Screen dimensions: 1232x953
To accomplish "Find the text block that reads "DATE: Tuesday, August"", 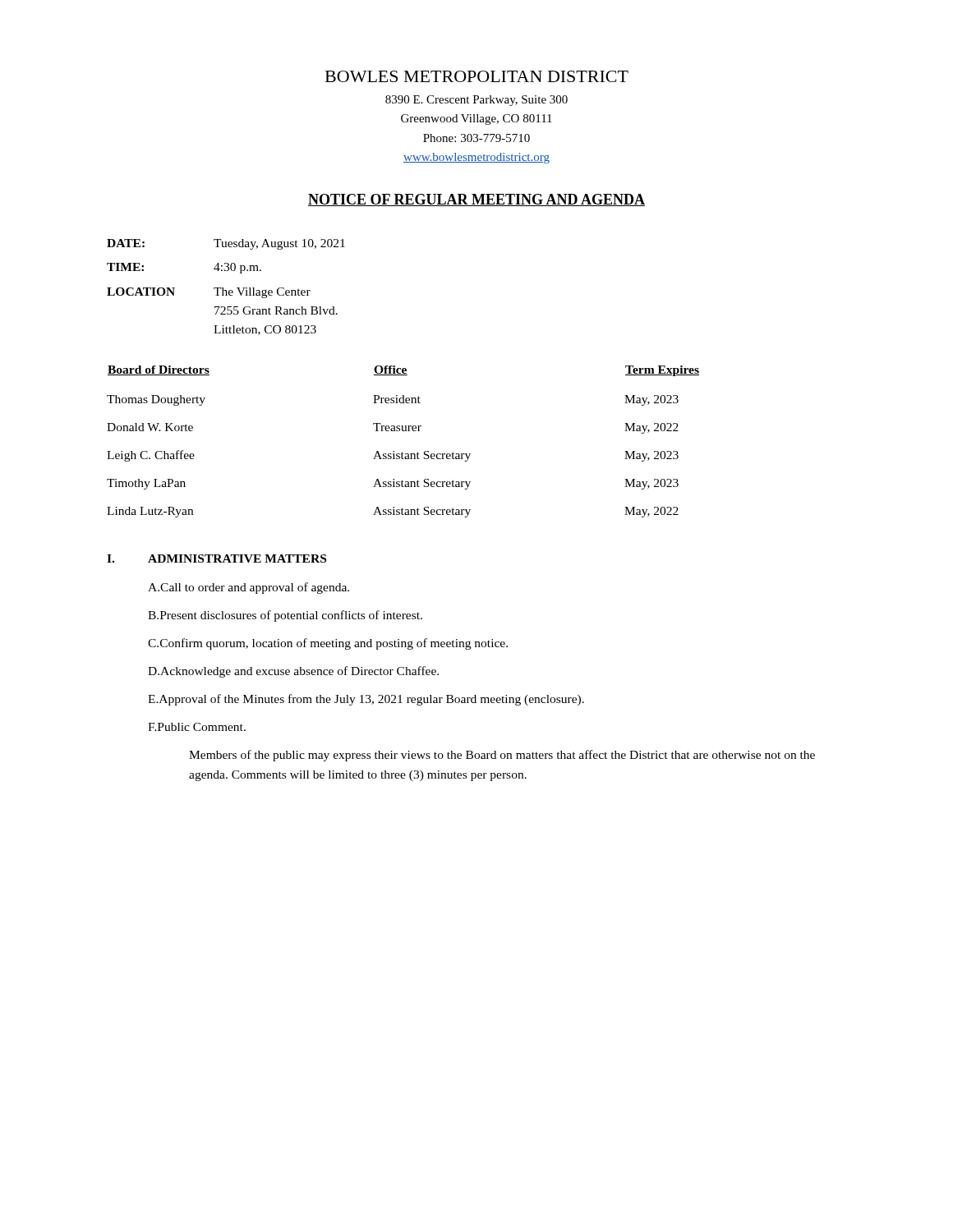I will pos(226,244).
